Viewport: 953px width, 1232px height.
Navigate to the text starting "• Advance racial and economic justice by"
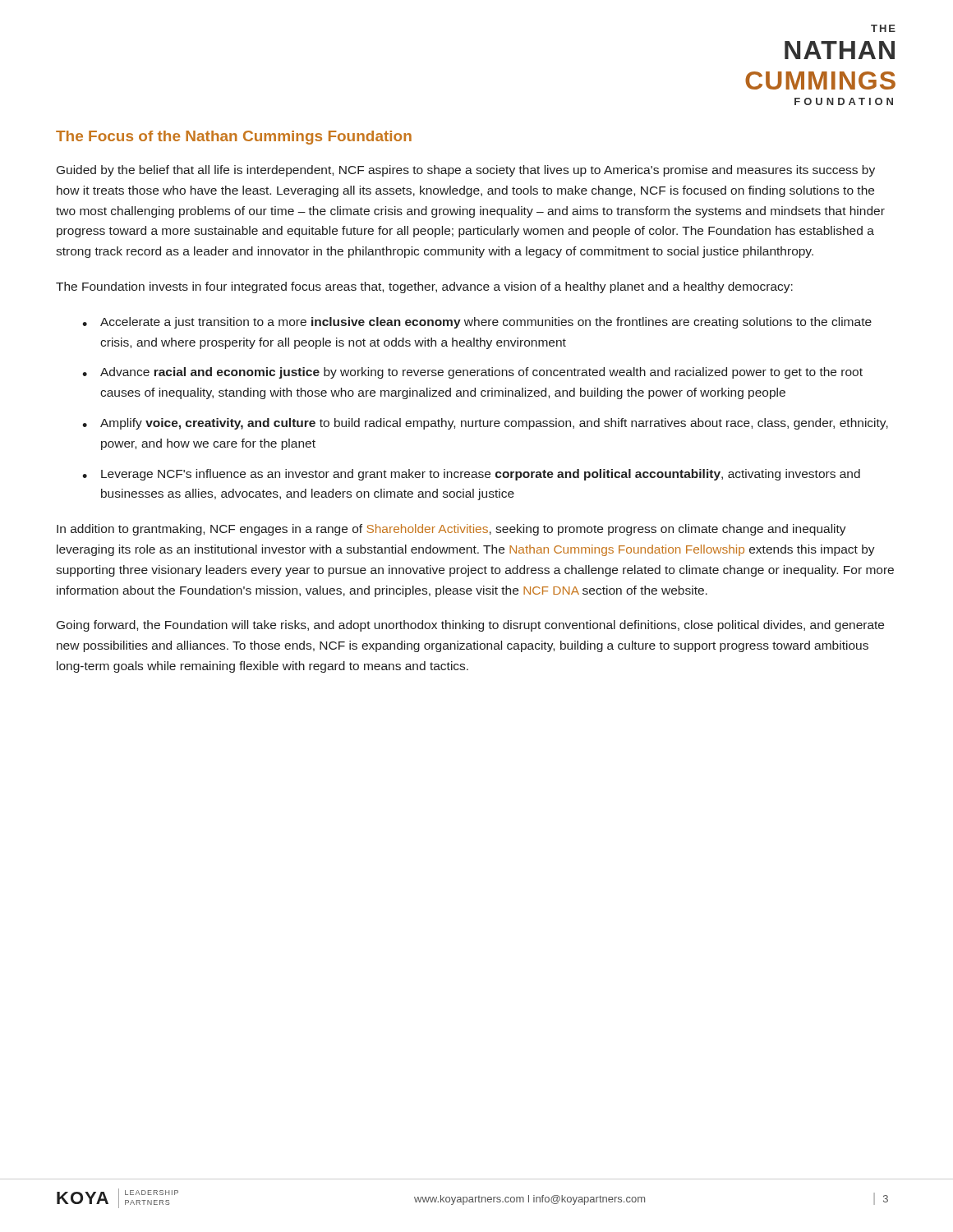pyautogui.click(x=490, y=383)
